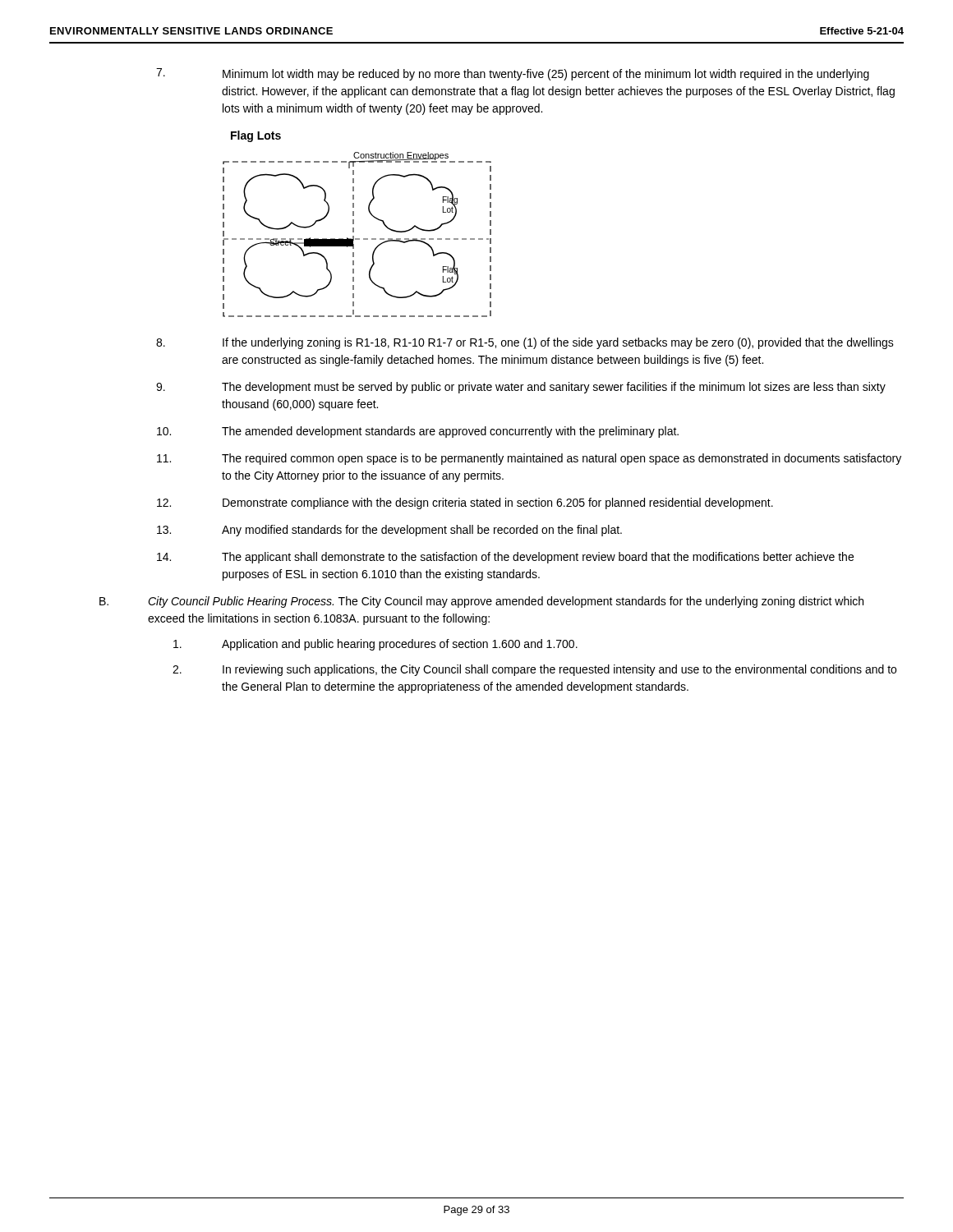Select the passage starting "2. In reviewing such applications,"
Image resolution: width=953 pixels, height=1232 pixels.
(x=526, y=678)
